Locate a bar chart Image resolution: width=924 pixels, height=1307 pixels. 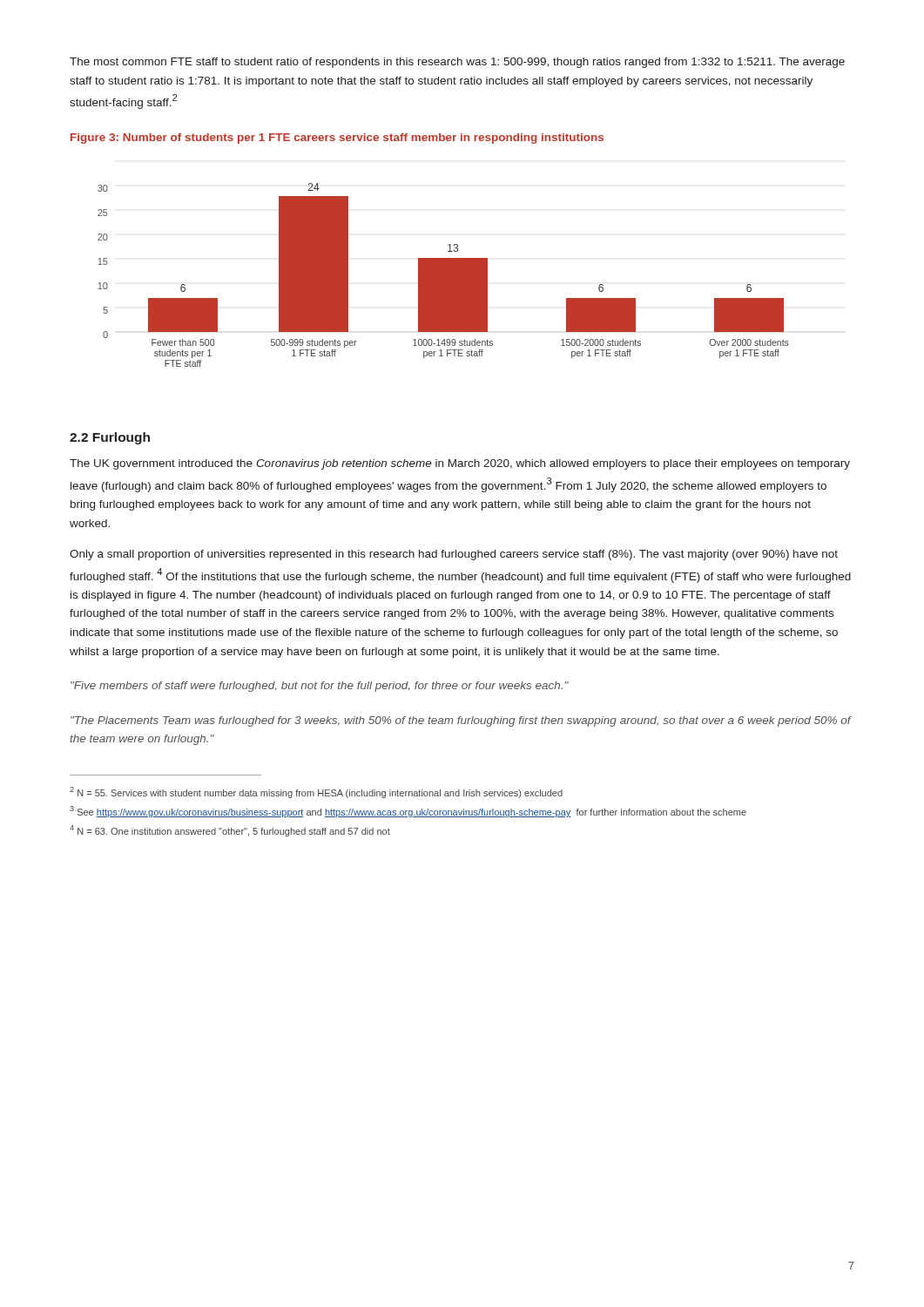462,279
